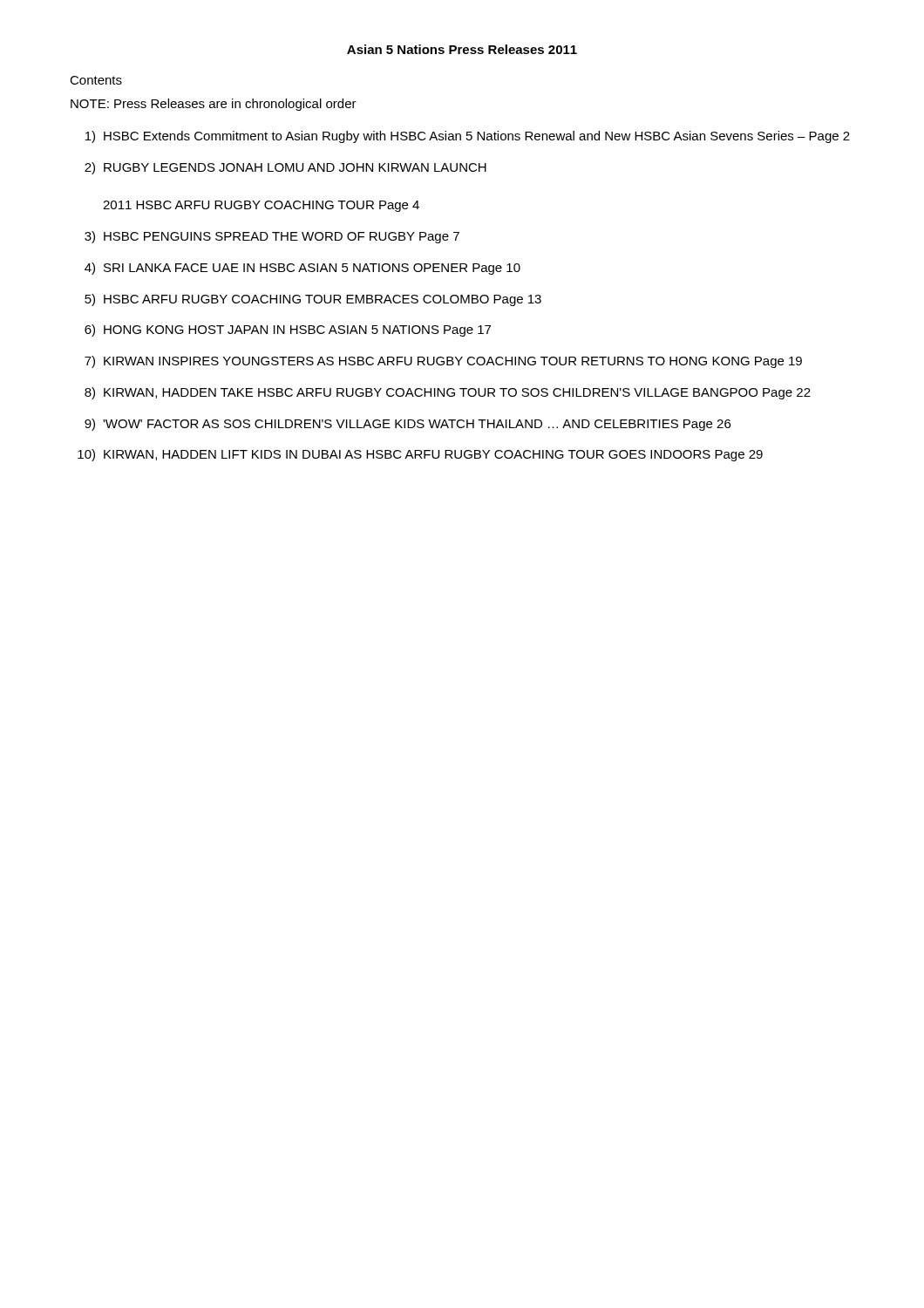
Task: Point to the block starting "7) KIRWAN INSPIRES"
Action: [x=462, y=361]
